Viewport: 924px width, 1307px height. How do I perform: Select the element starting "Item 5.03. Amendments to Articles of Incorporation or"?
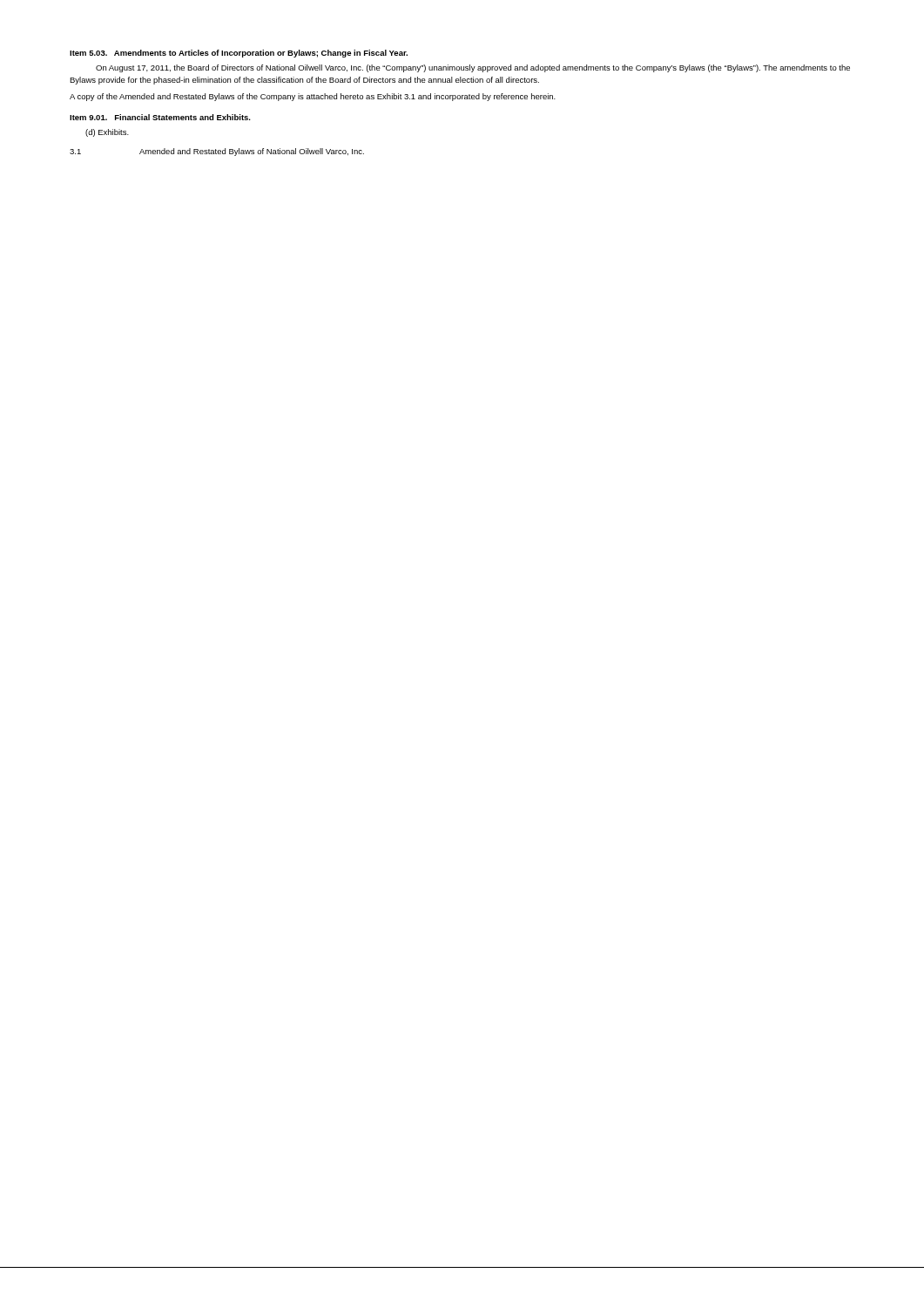tap(239, 53)
